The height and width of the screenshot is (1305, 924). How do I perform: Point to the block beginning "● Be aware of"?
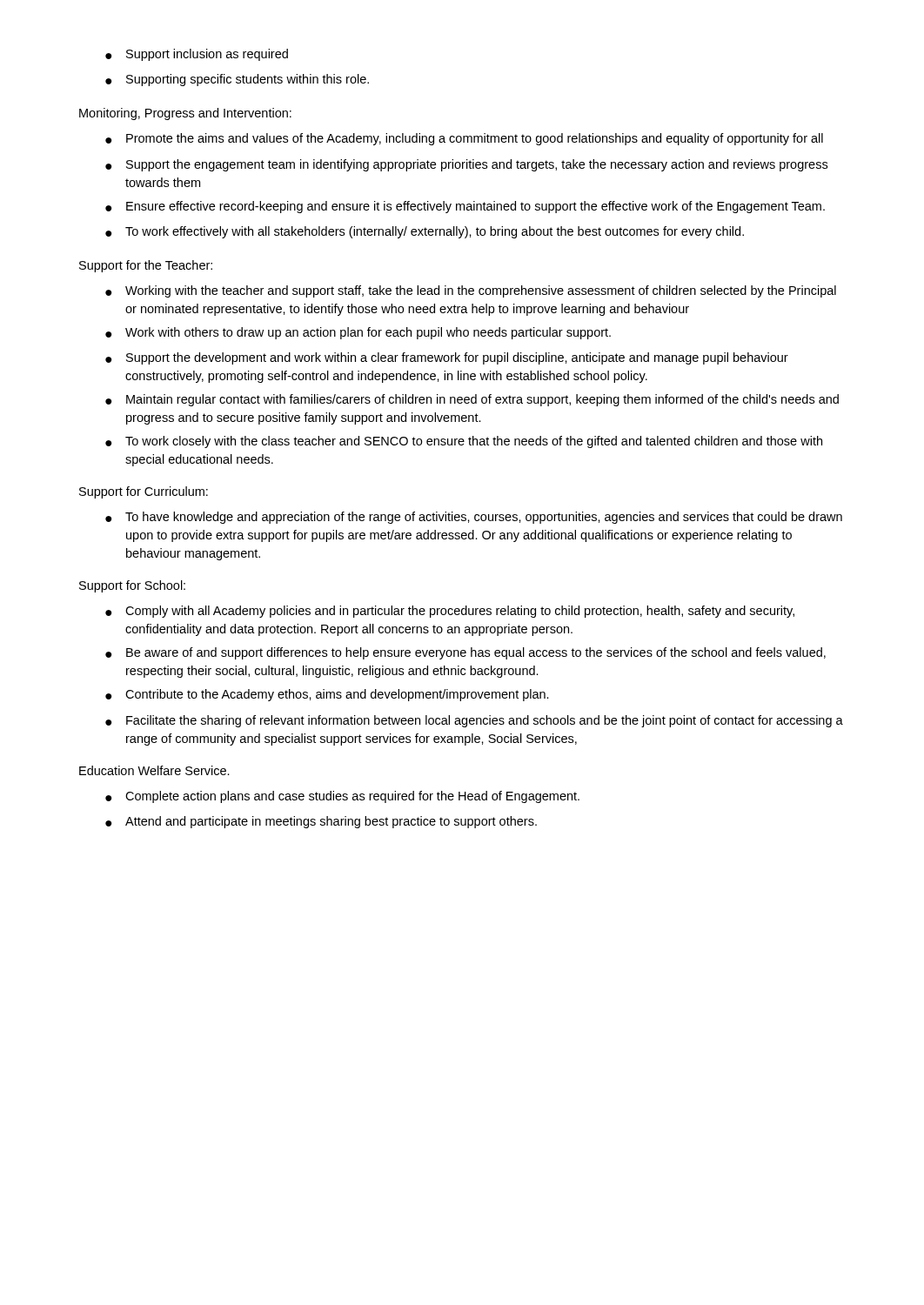[x=475, y=662]
